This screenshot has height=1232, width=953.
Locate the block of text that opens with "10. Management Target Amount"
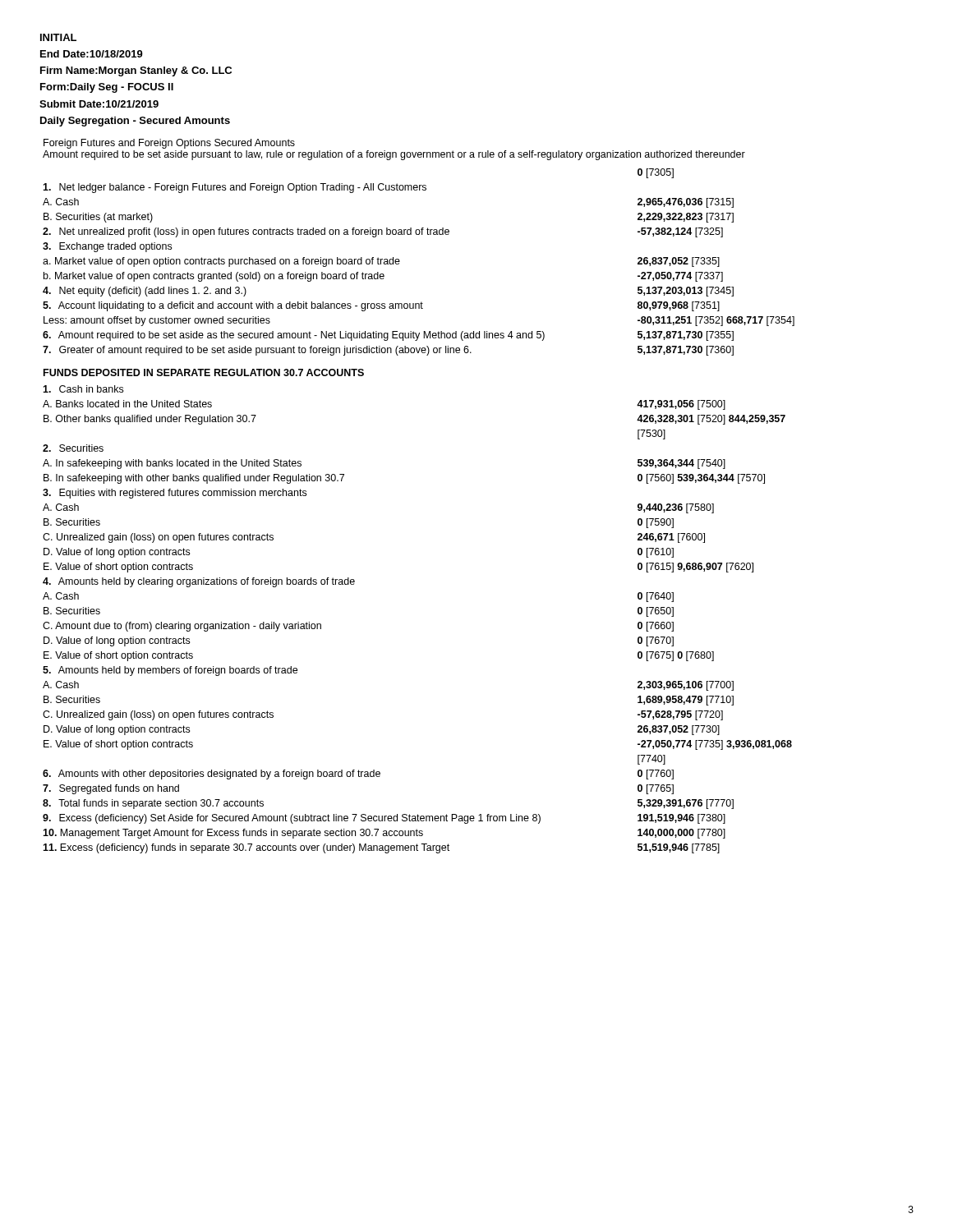(x=233, y=833)
